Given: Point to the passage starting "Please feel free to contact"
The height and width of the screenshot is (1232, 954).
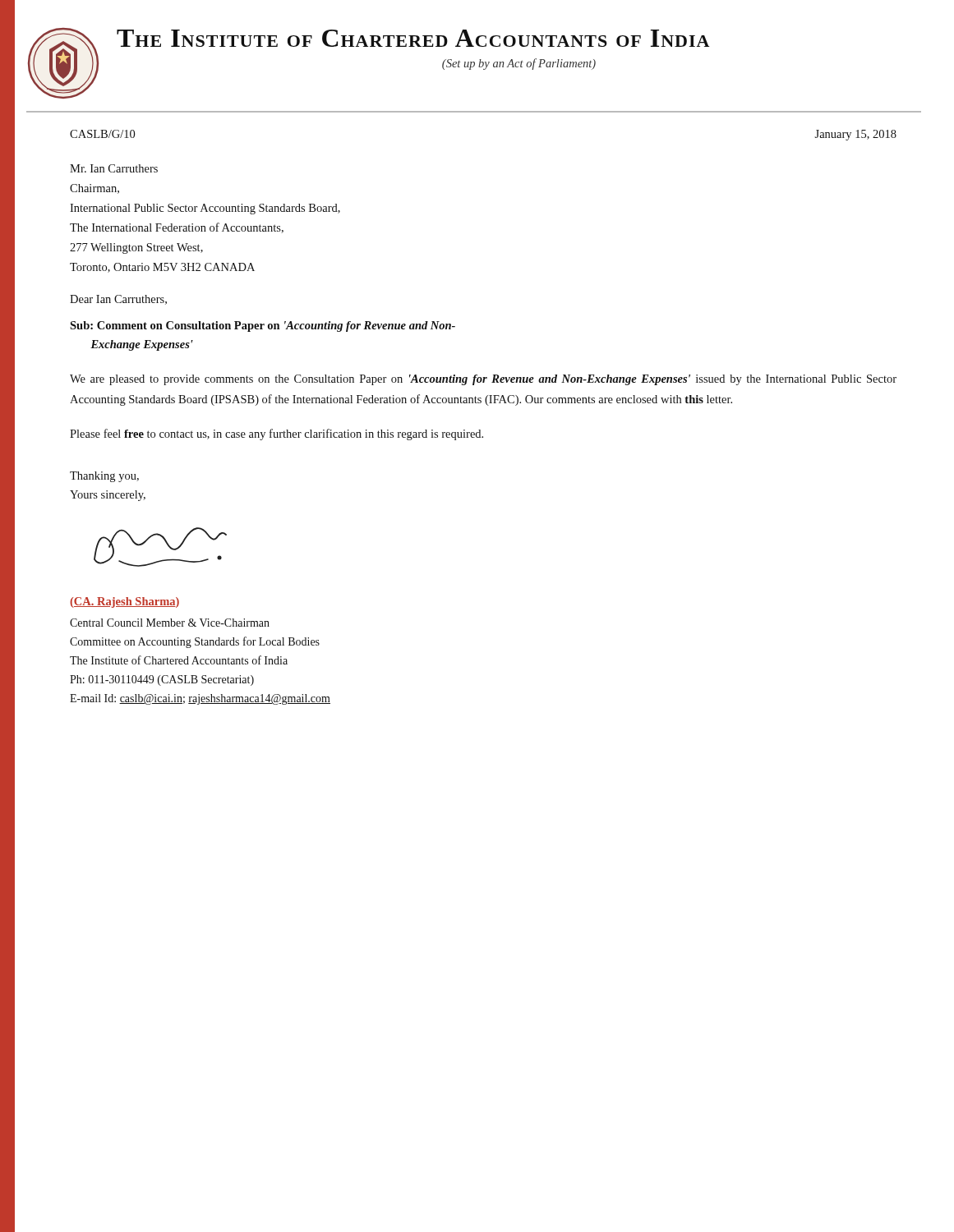Looking at the screenshot, I should [277, 433].
